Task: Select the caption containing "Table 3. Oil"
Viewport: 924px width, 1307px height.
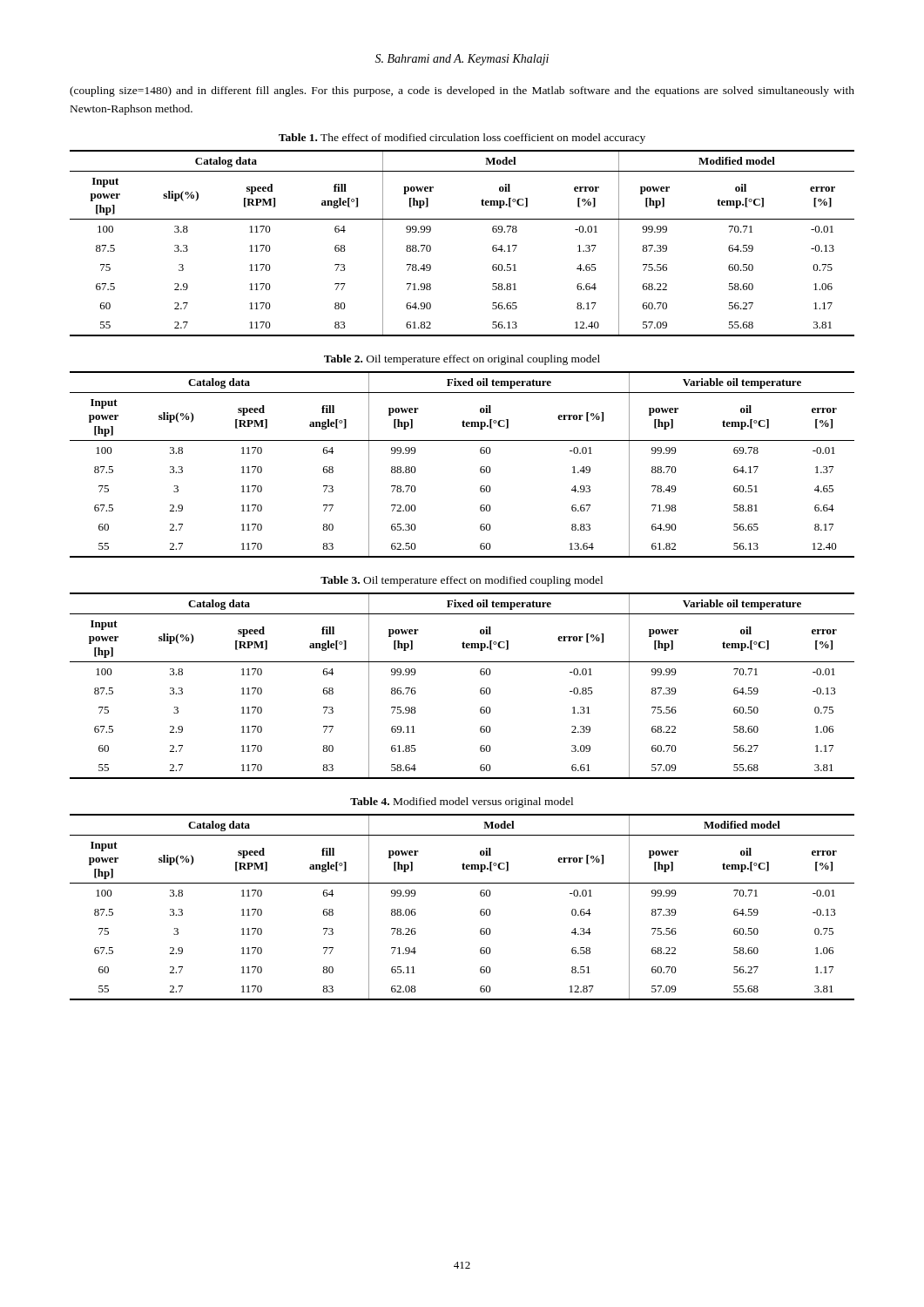Action: tap(462, 580)
